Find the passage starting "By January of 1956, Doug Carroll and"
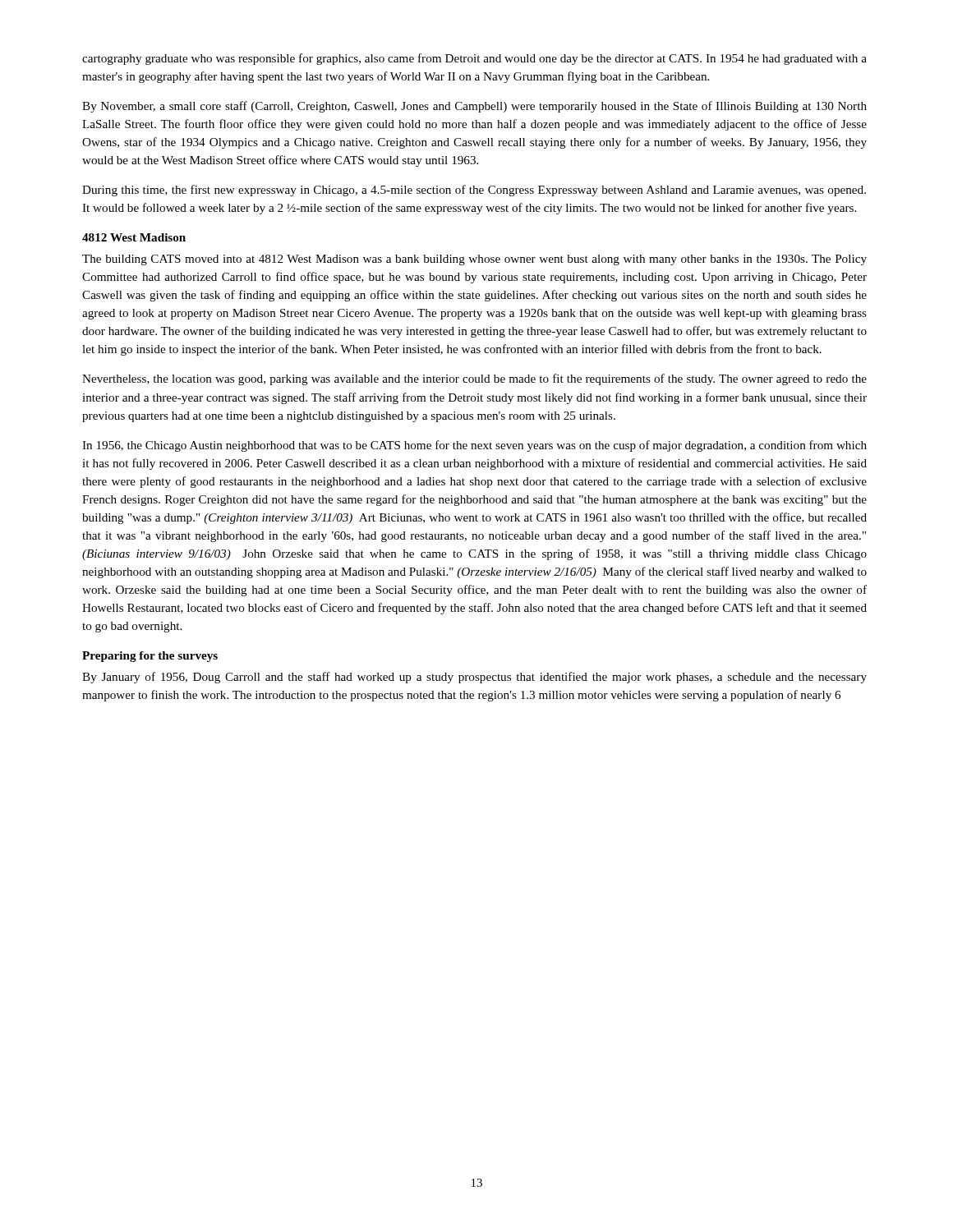 474,686
